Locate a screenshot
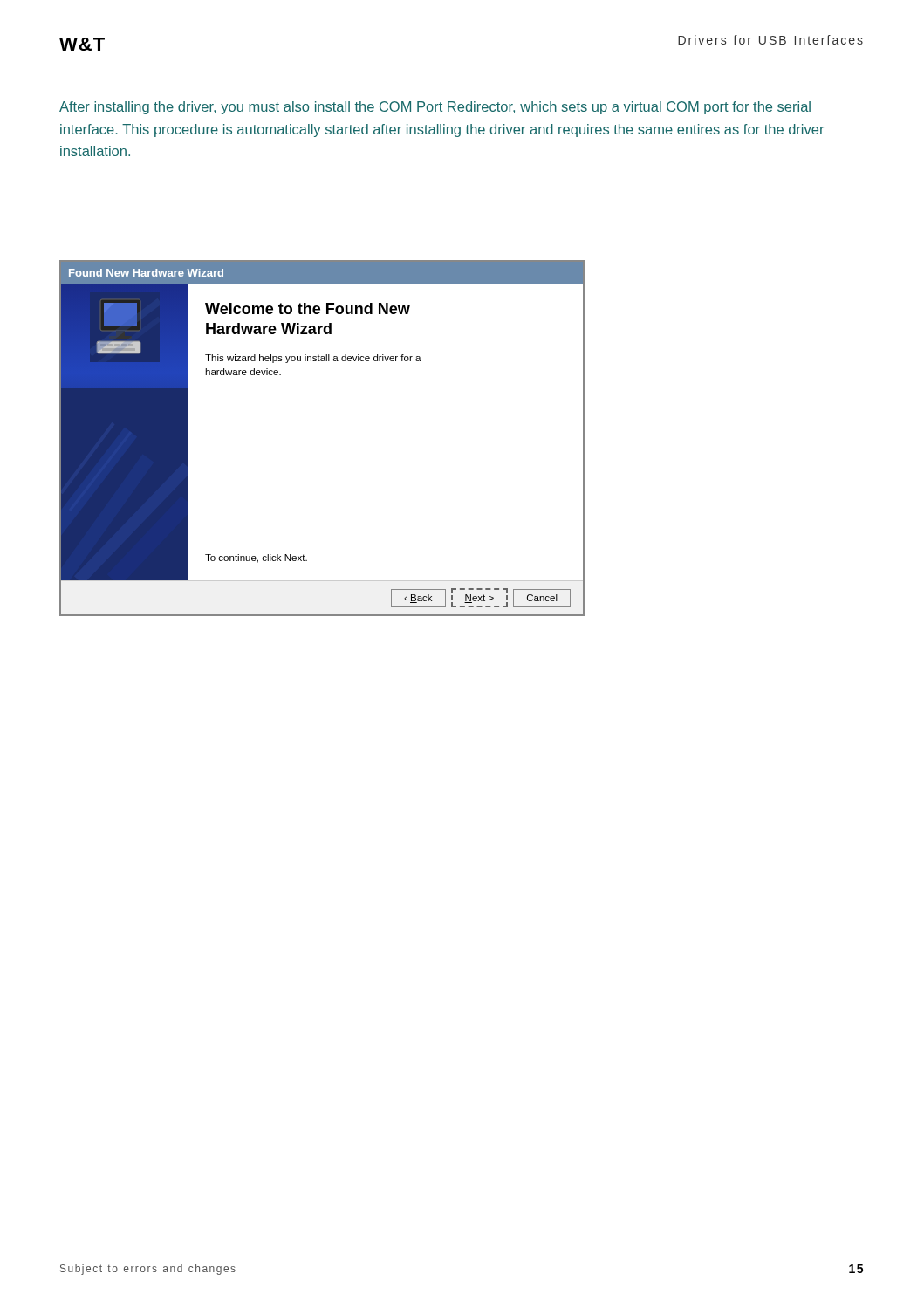Screen dimensions: 1309x924 click(321, 438)
